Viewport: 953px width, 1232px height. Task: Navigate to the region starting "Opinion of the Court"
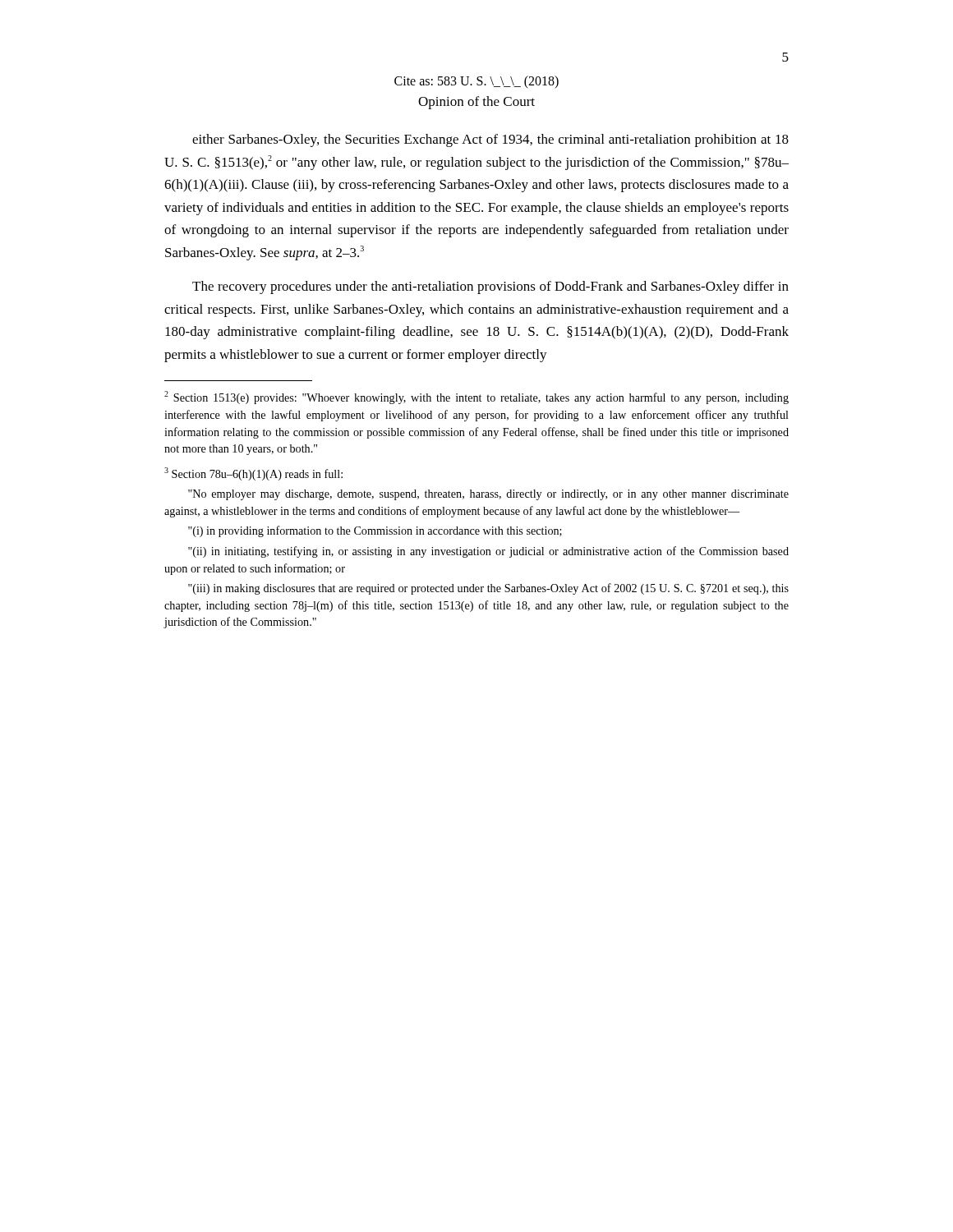(x=476, y=101)
